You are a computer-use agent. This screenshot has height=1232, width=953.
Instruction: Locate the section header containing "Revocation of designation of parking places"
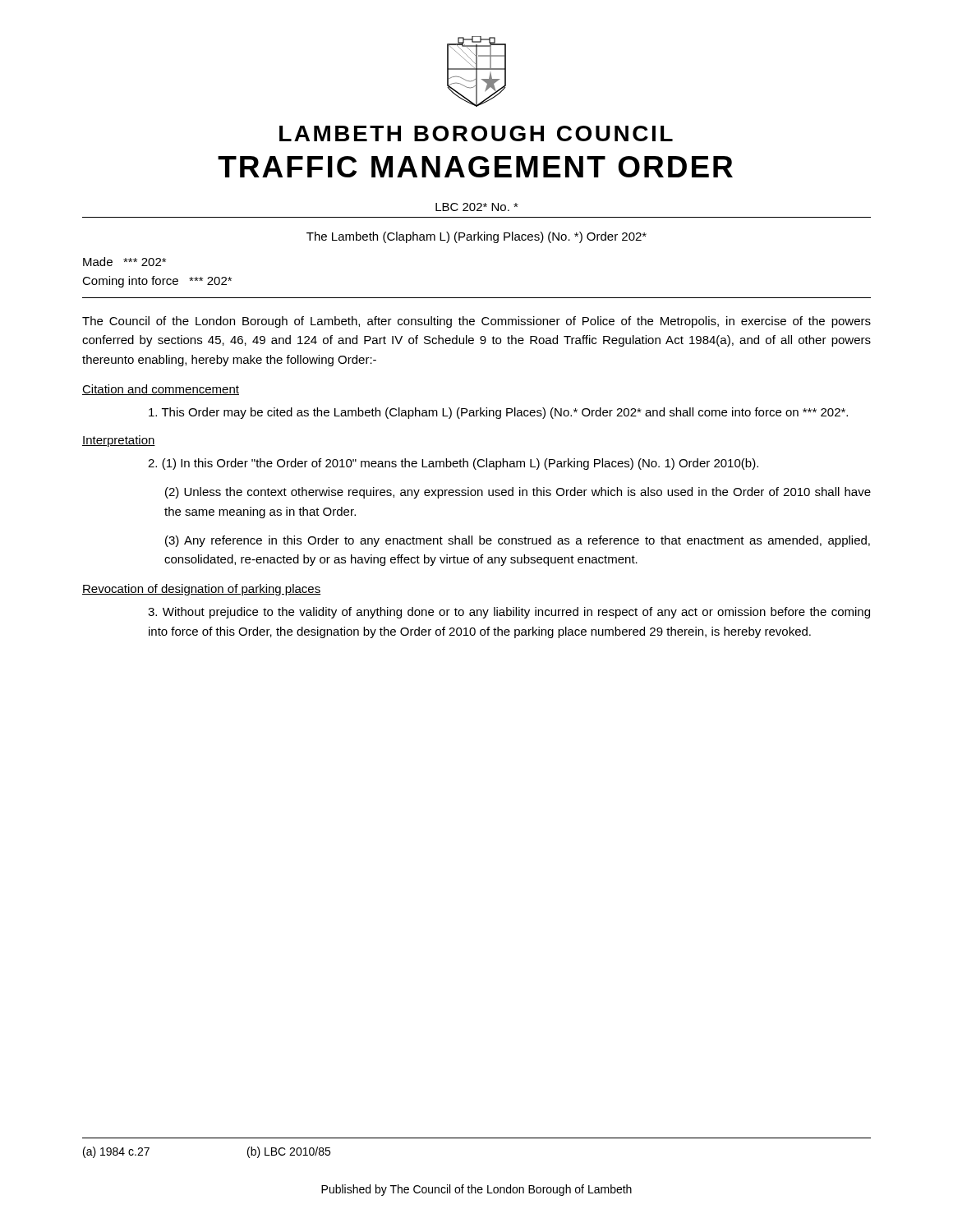(201, 589)
